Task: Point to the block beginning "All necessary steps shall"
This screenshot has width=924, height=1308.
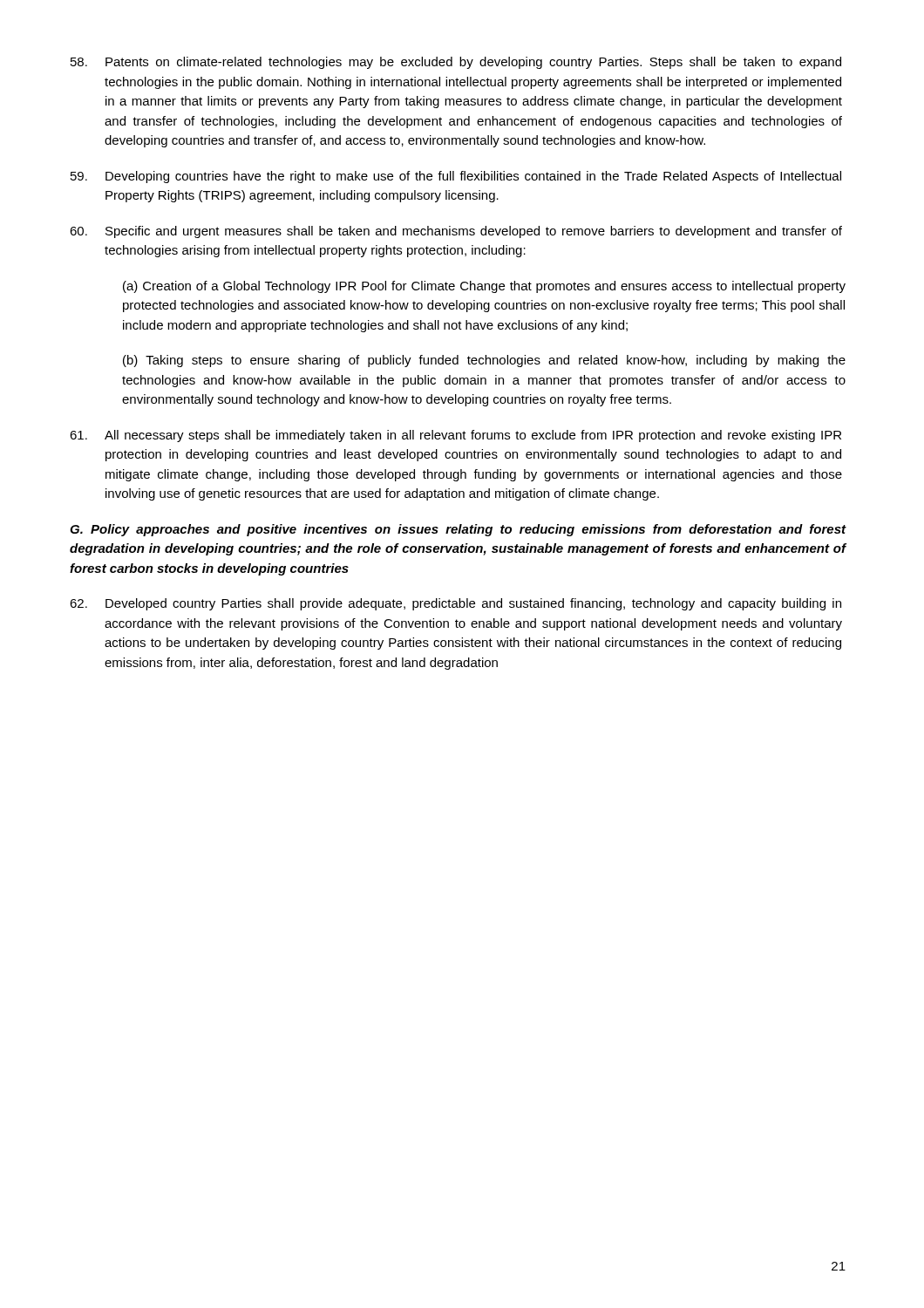Action: [456, 464]
